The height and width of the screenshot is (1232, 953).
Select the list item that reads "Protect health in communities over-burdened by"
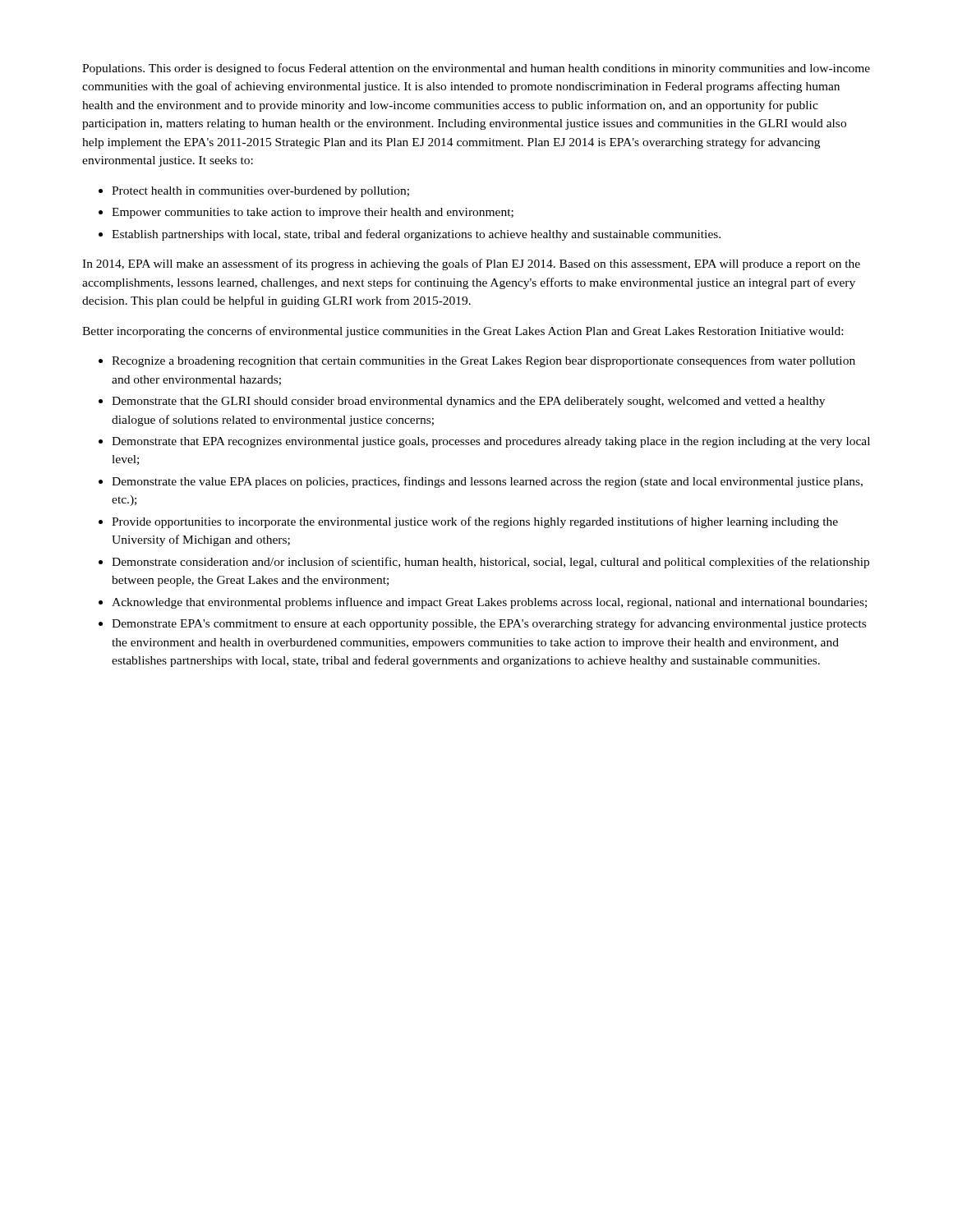pyautogui.click(x=261, y=190)
